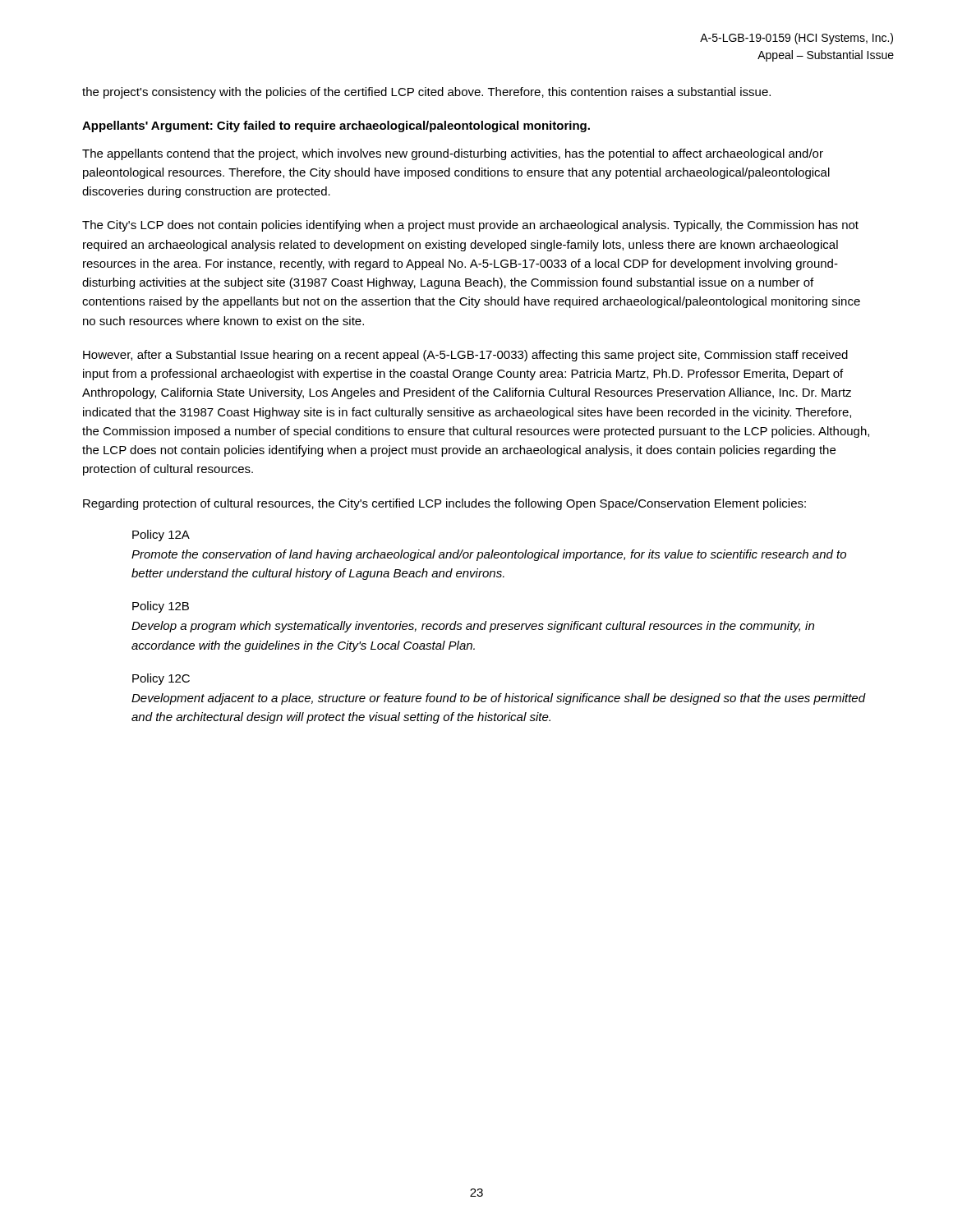The width and height of the screenshot is (953, 1232).
Task: Navigate to the text block starting "the project's consistency with the policies"
Action: tap(427, 92)
